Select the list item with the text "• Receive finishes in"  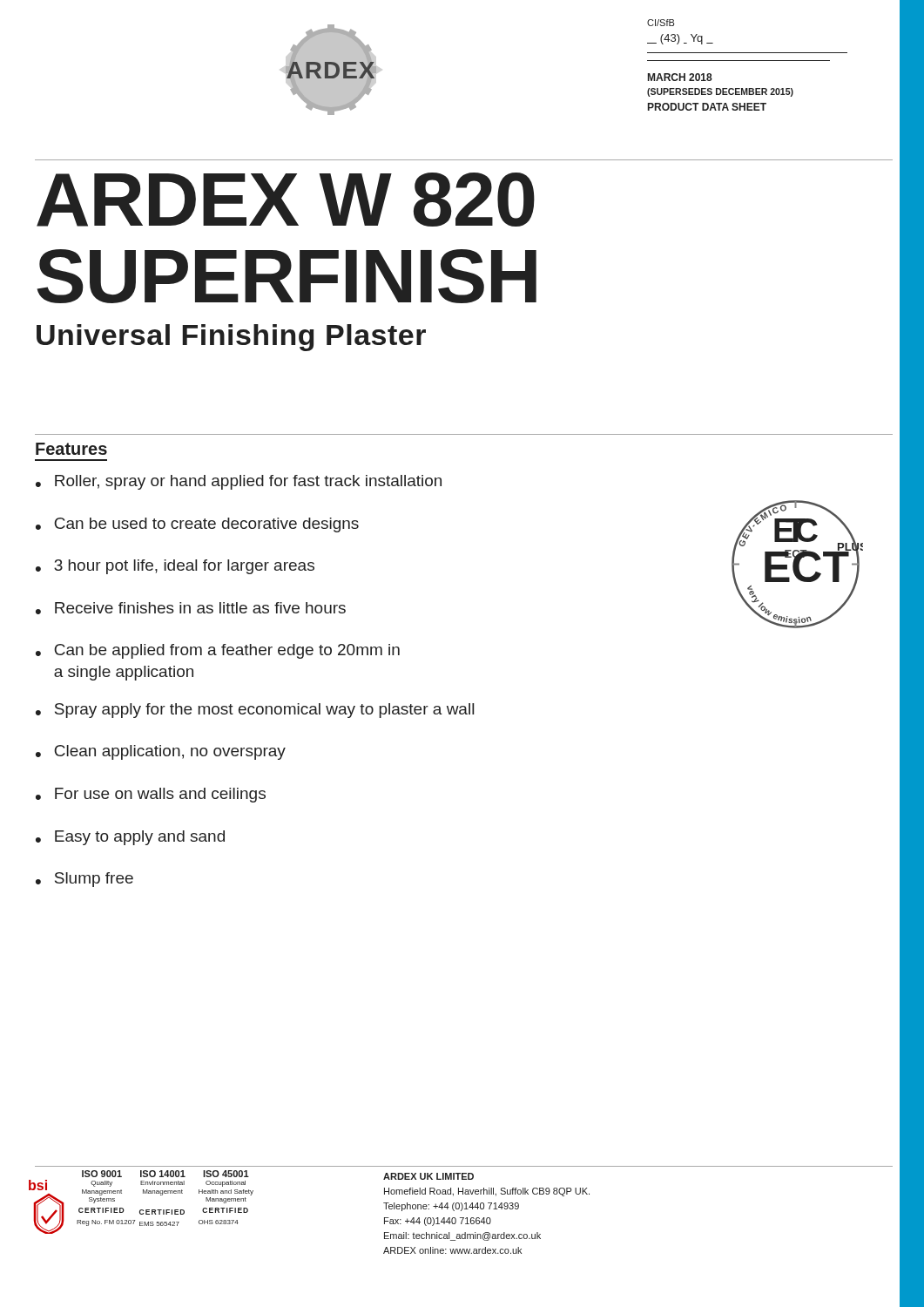click(x=191, y=611)
